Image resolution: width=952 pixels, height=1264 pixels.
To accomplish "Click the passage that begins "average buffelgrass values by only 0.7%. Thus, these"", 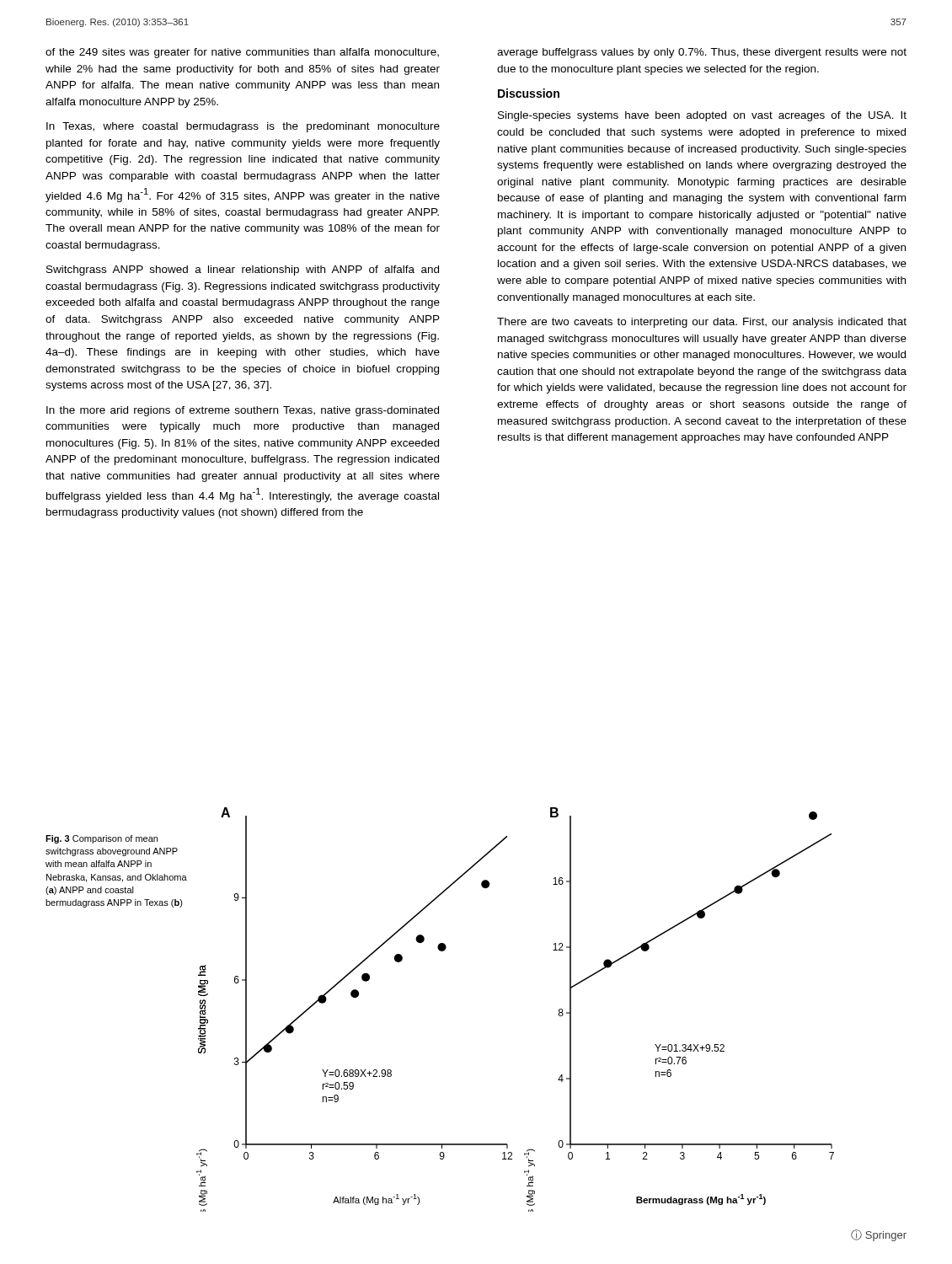I will [x=702, y=60].
